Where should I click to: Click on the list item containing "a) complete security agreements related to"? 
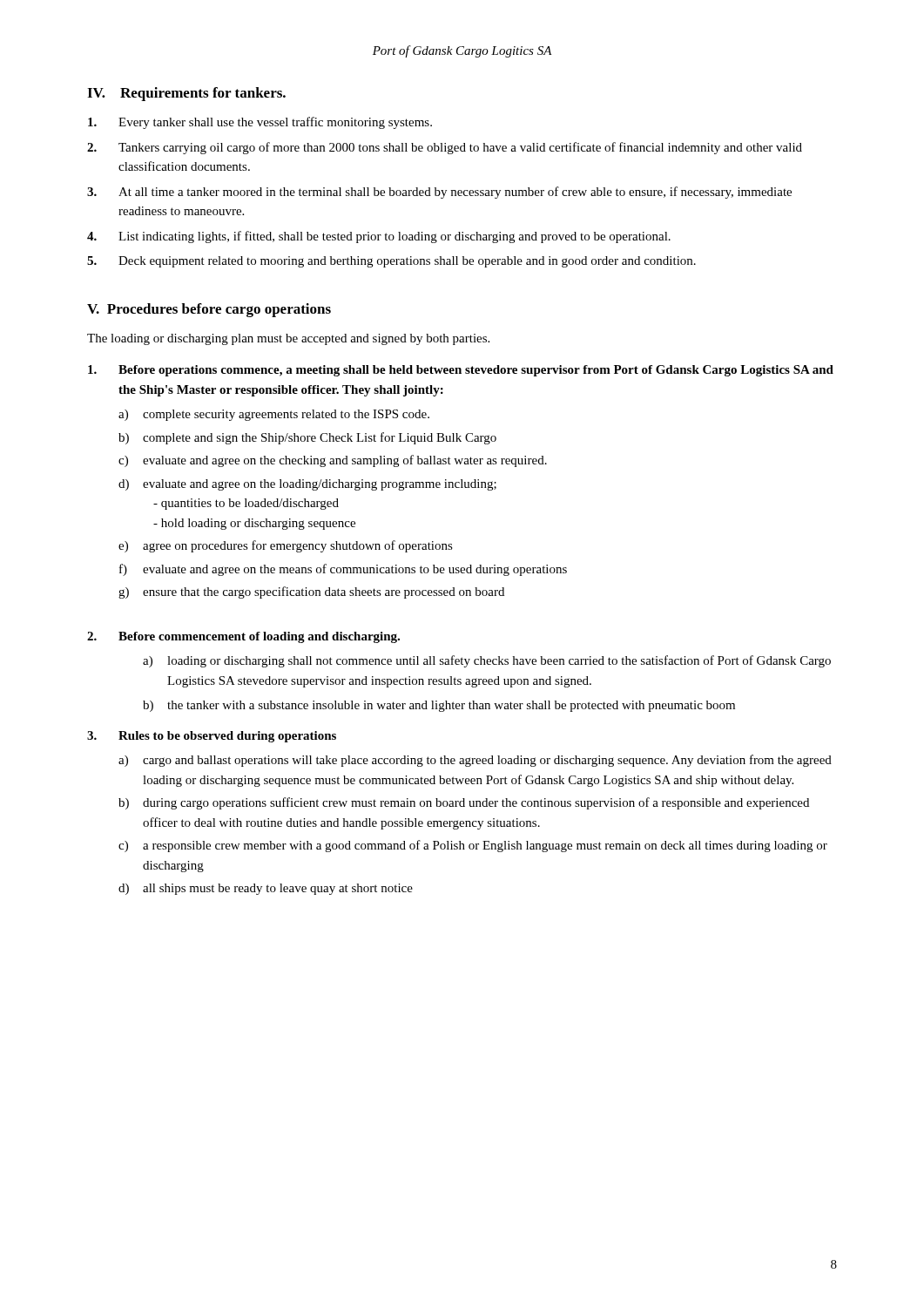pos(274,415)
